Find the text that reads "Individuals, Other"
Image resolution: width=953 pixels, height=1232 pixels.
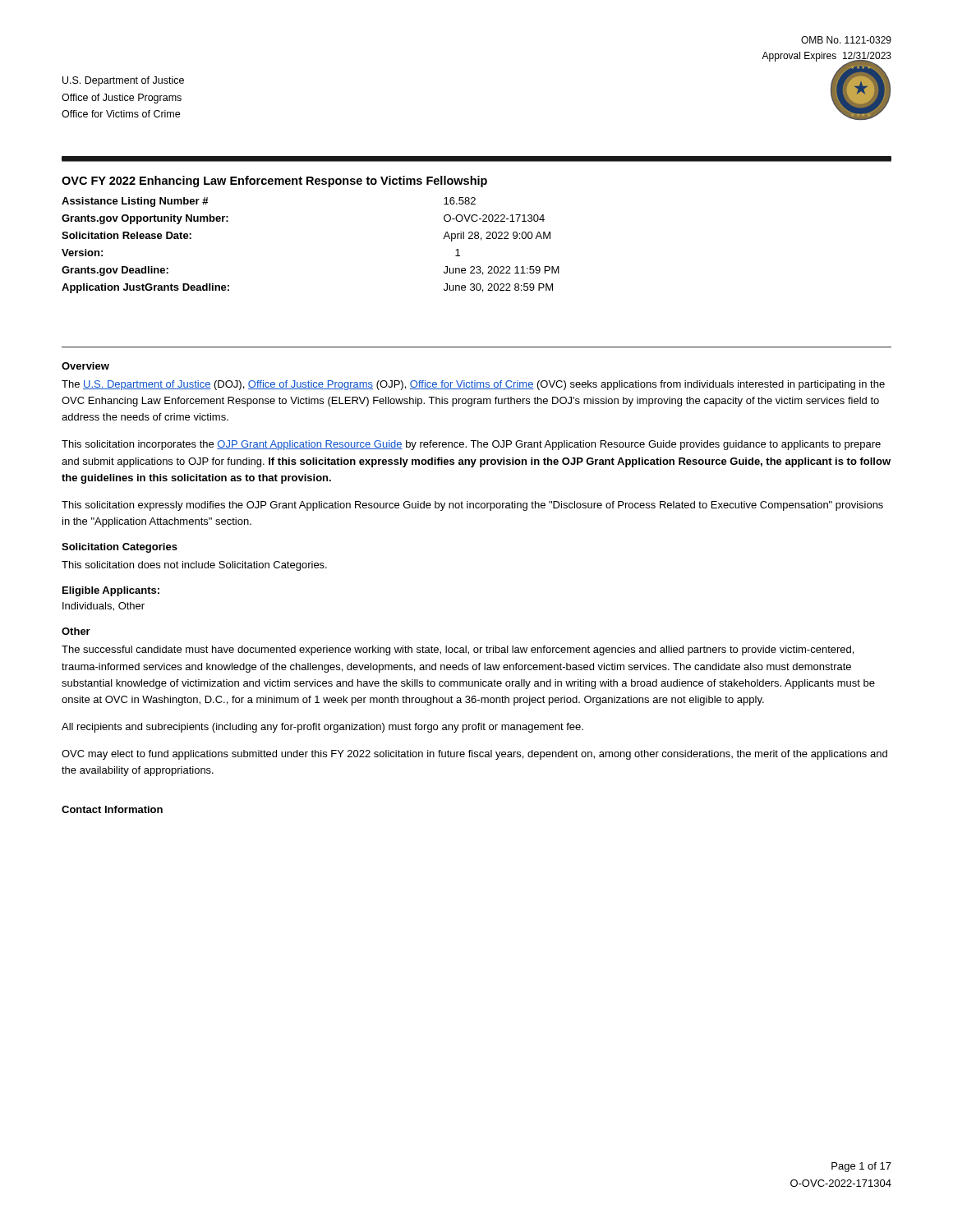pos(103,606)
